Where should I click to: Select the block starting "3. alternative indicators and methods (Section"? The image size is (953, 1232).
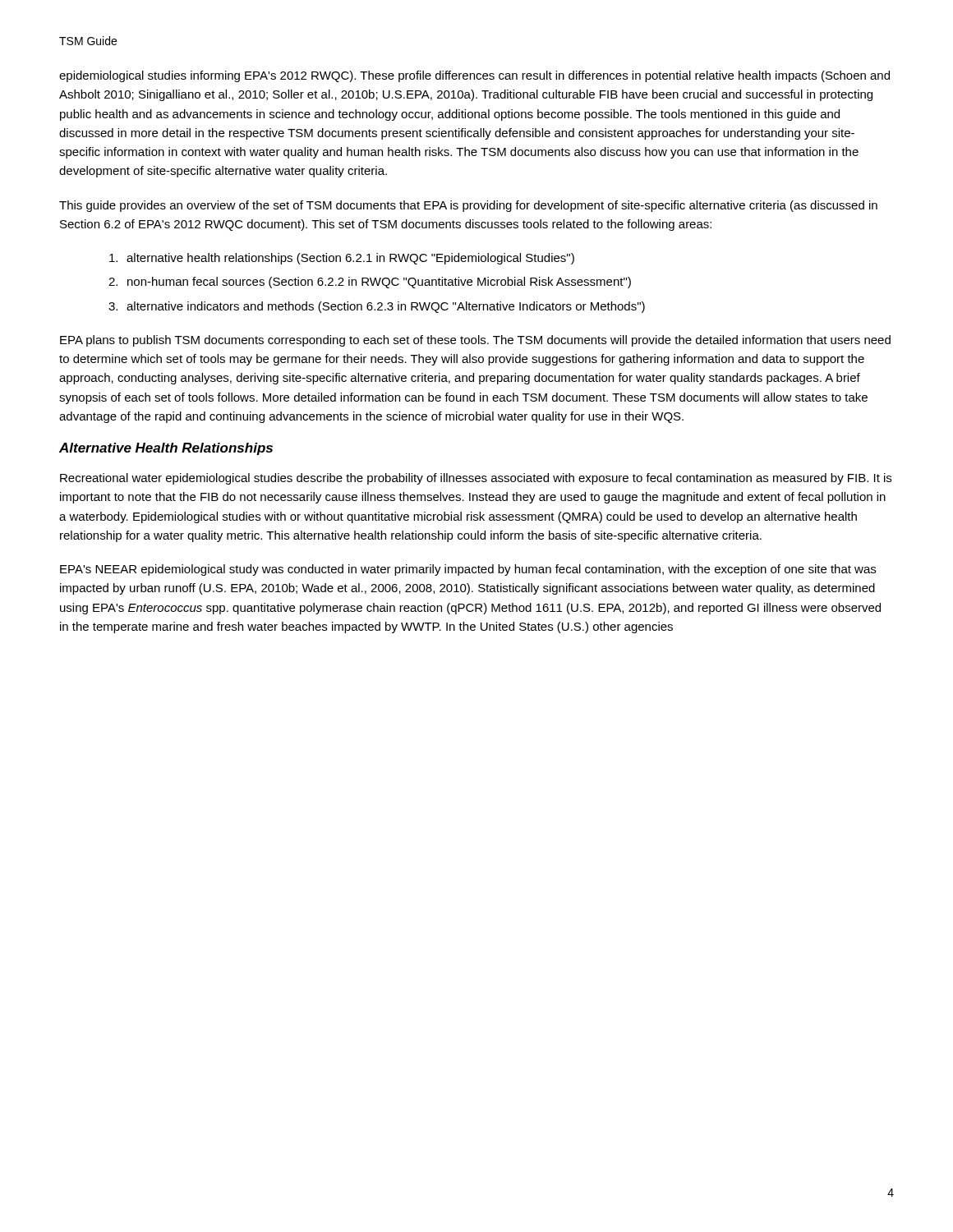pyautogui.click(x=501, y=306)
